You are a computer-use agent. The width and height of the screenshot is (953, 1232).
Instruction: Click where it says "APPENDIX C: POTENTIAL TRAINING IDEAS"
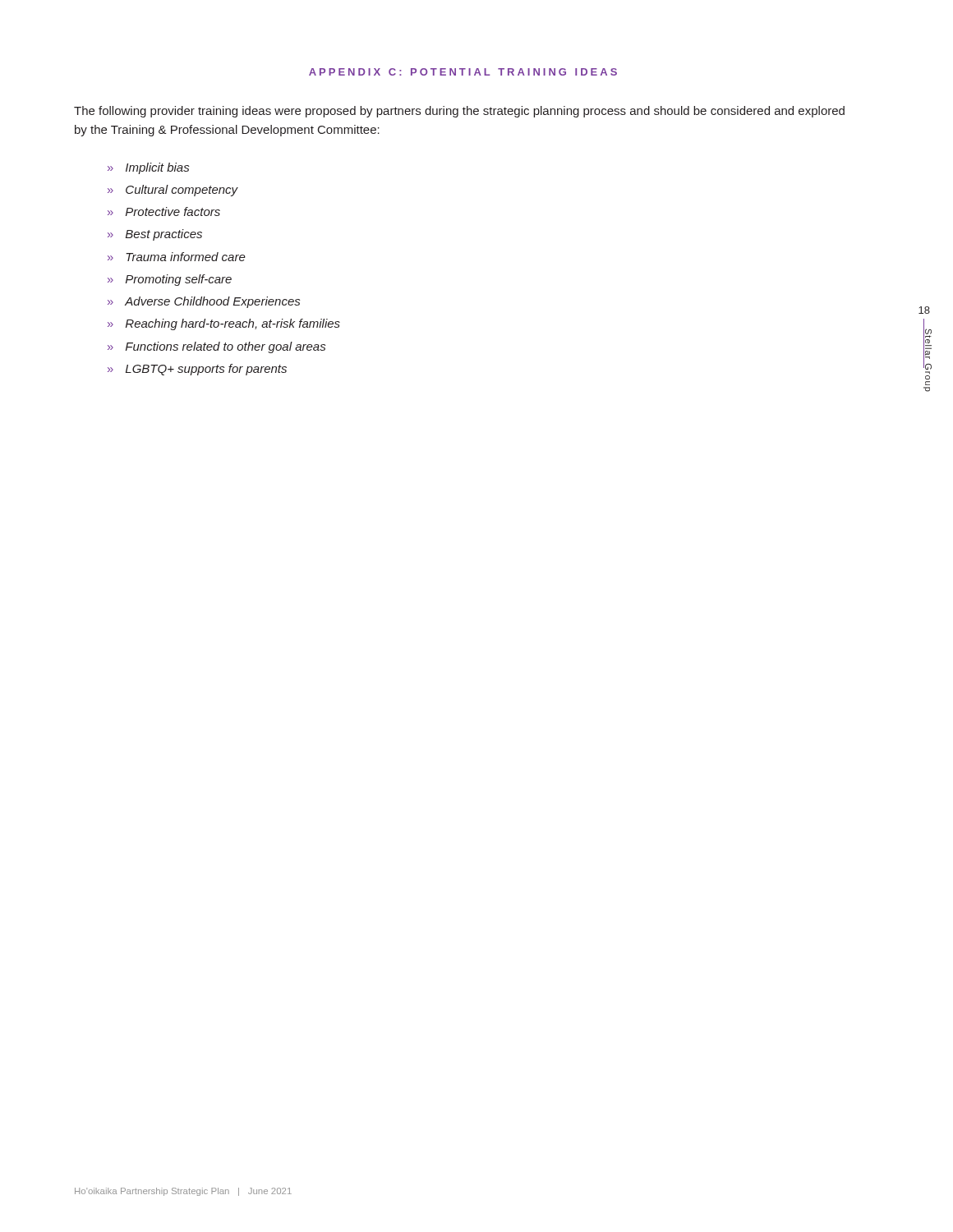click(x=464, y=72)
